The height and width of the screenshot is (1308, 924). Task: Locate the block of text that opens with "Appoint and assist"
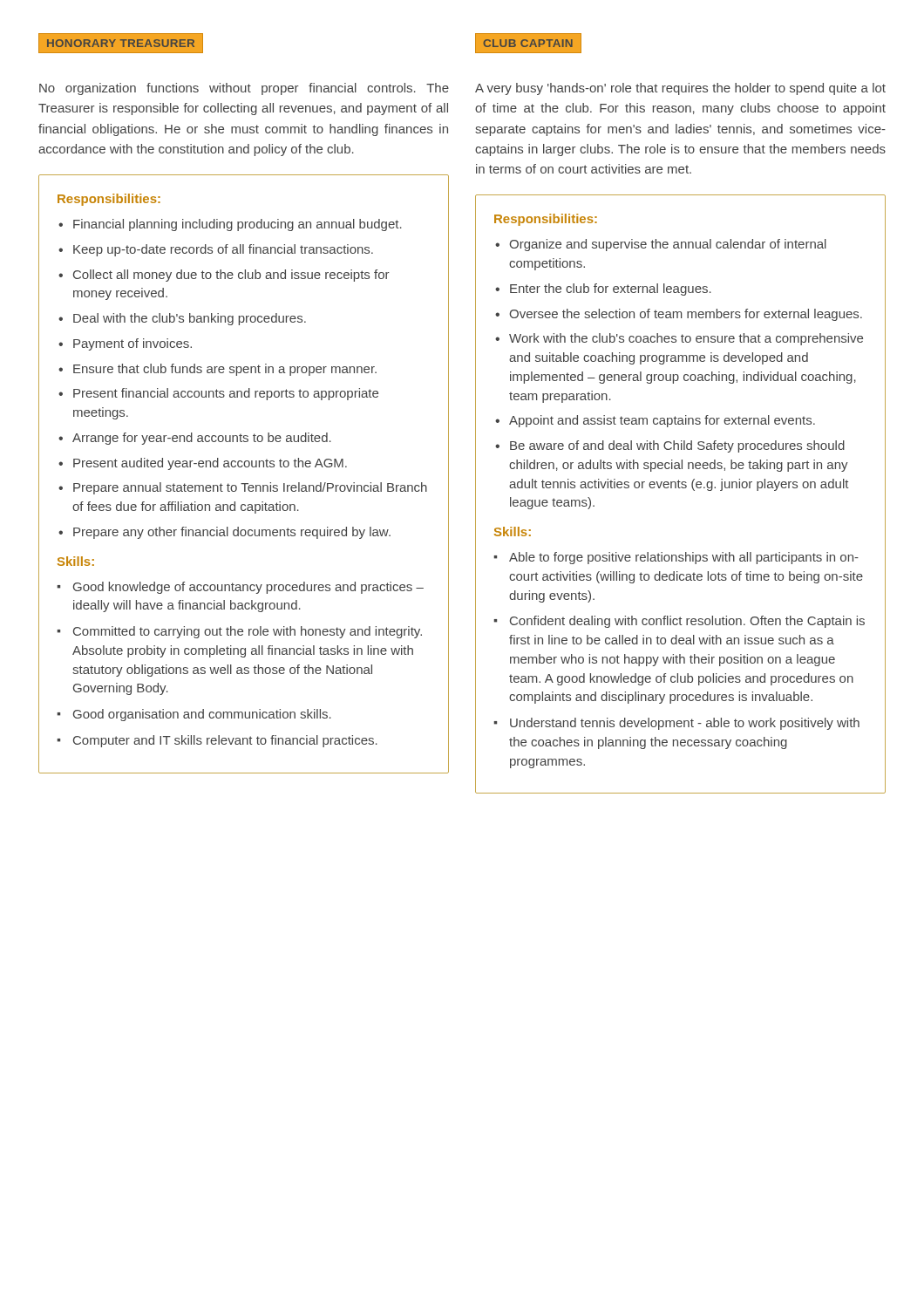(x=662, y=420)
